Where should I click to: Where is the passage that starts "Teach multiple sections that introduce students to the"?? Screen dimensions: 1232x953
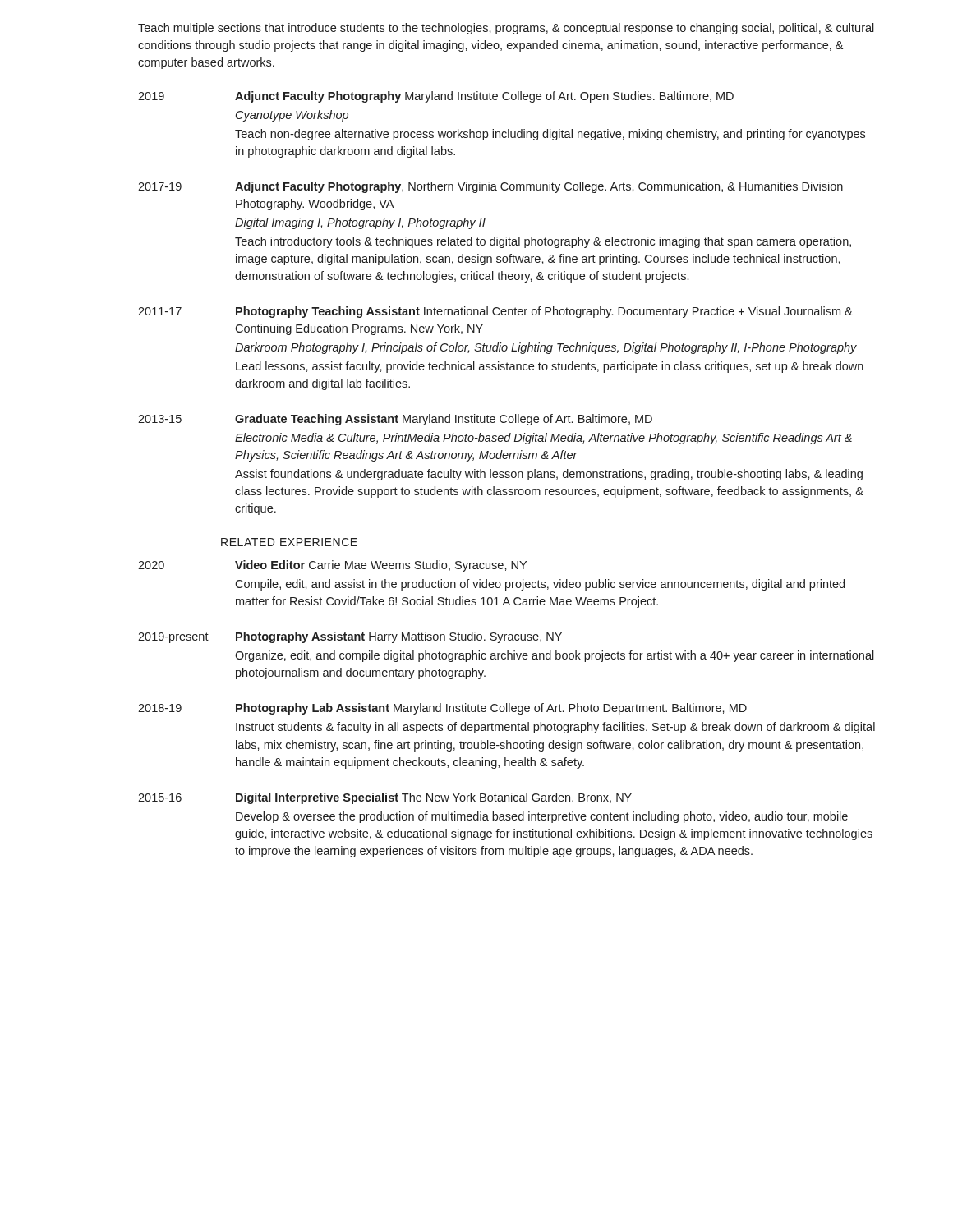point(506,45)
